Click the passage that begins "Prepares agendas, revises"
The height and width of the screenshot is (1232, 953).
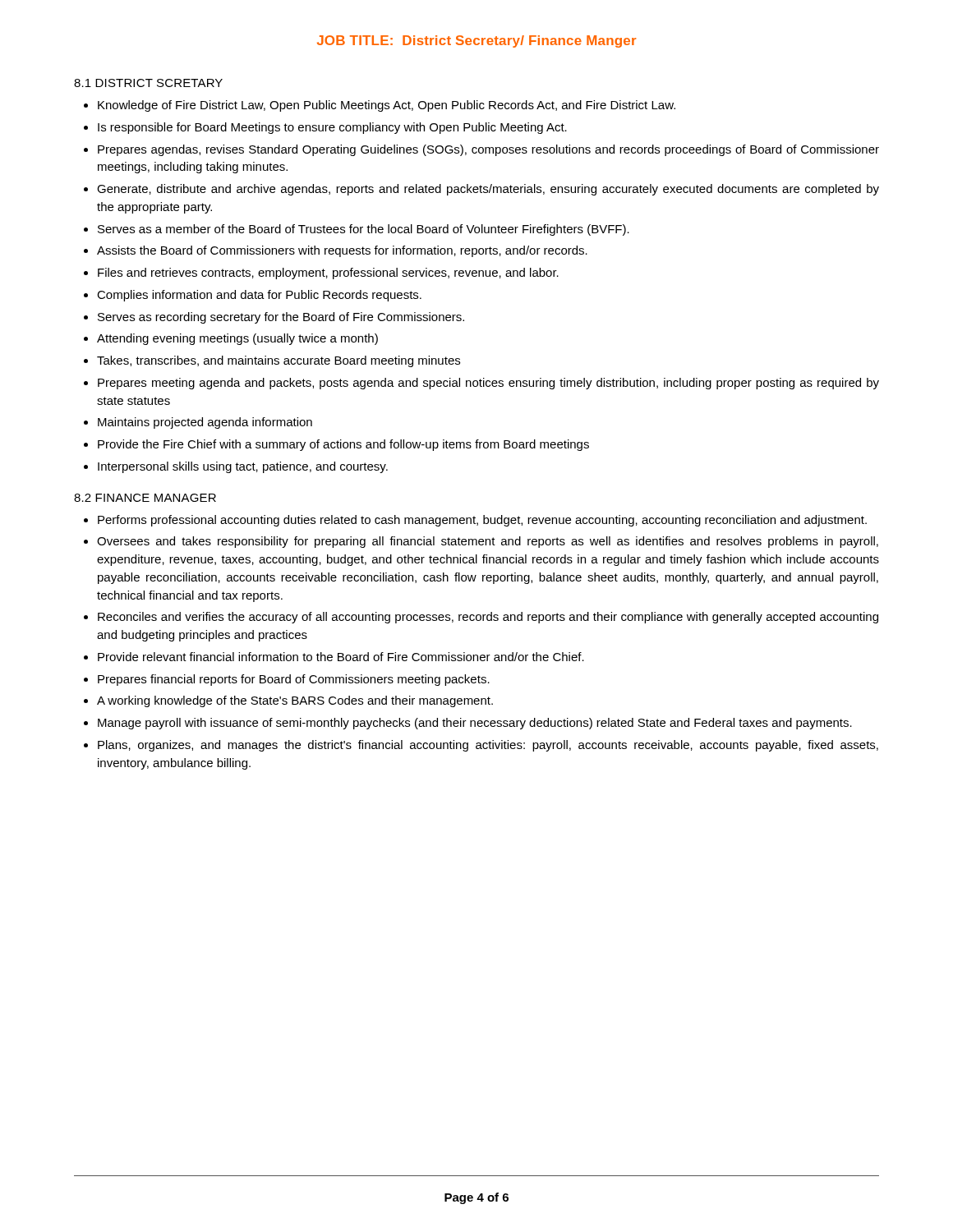coord(488,158)
